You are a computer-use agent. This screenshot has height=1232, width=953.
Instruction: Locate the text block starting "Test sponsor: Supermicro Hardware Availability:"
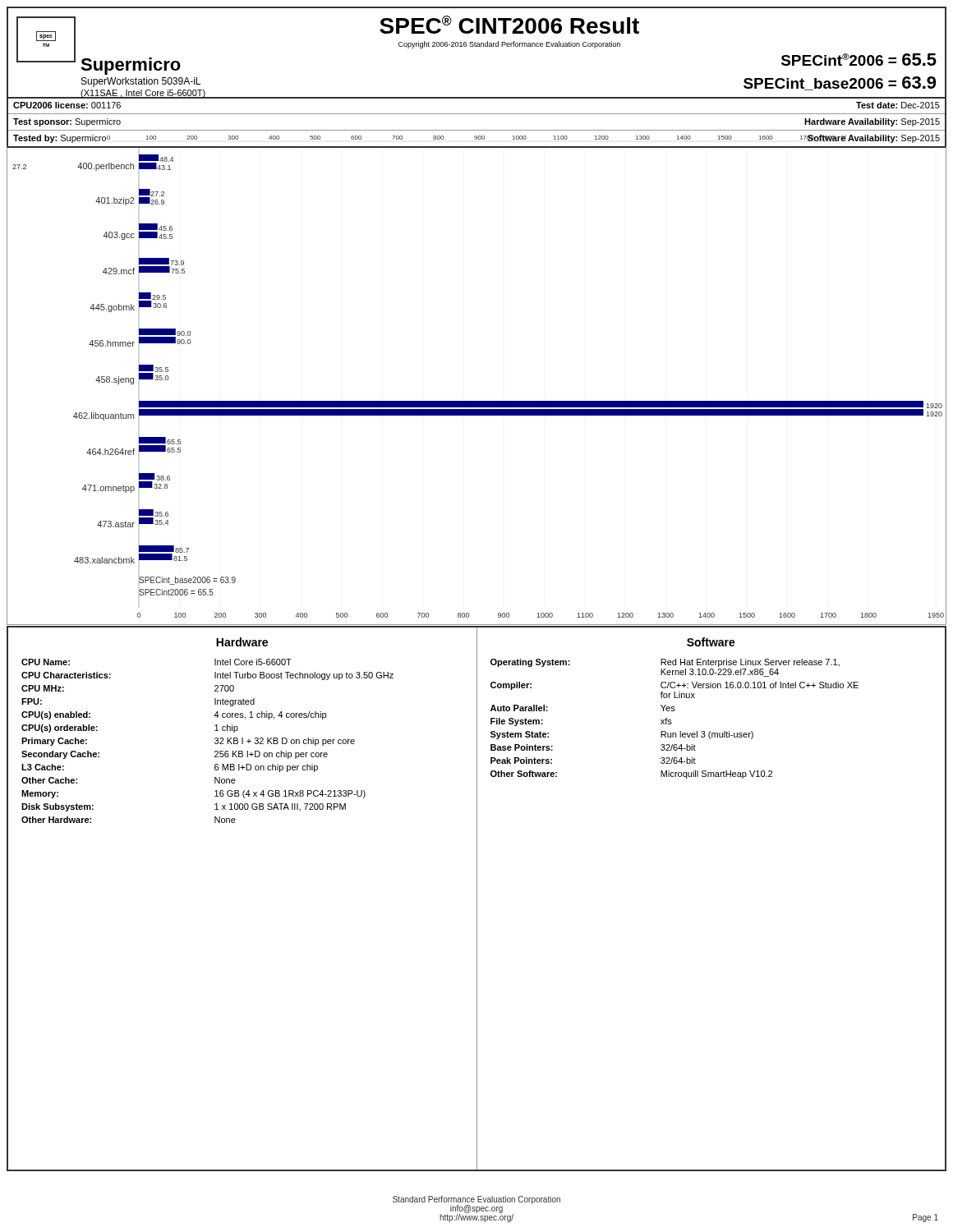[x=476, y=122]
